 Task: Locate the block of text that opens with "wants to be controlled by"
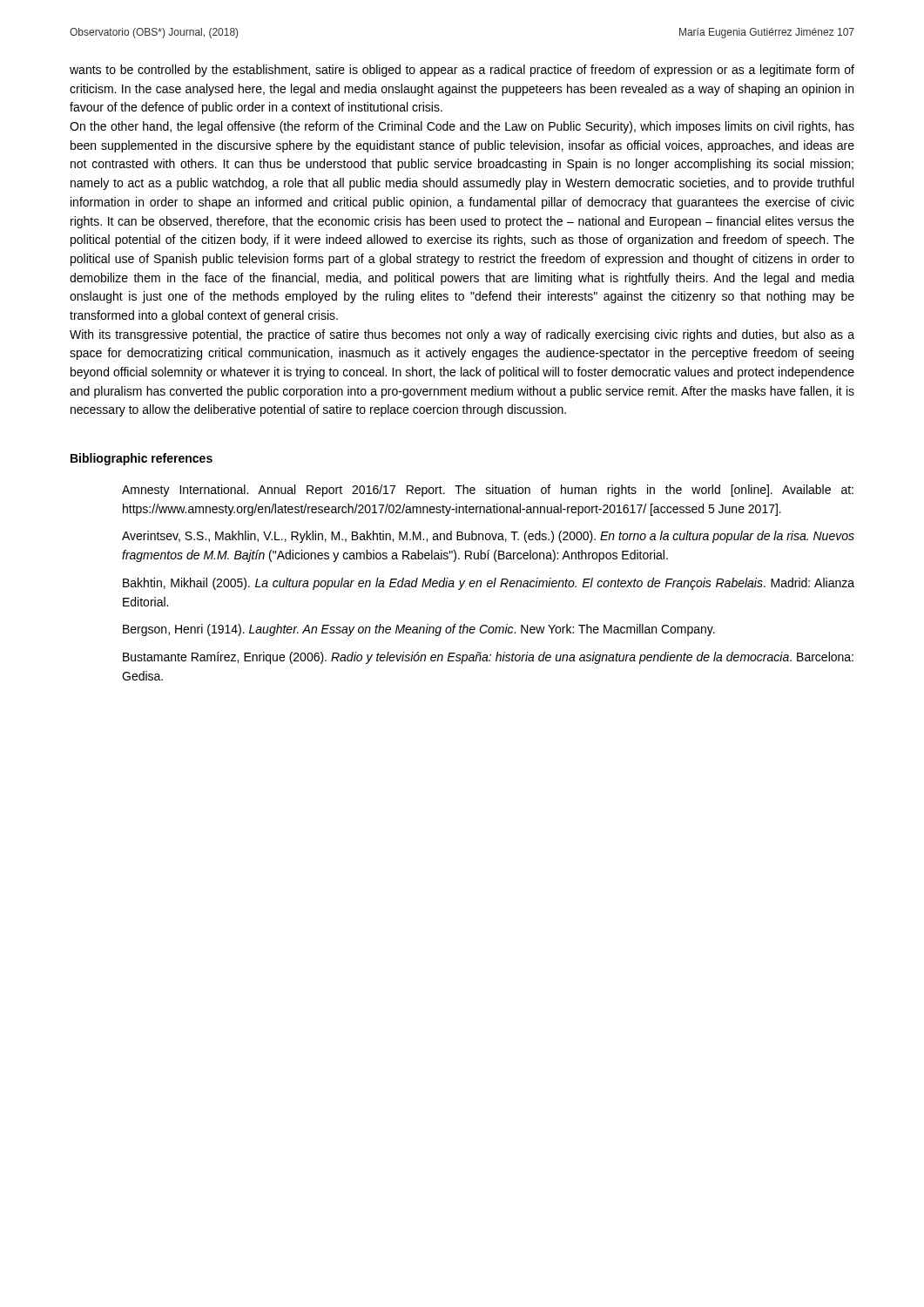click(462, 241)
